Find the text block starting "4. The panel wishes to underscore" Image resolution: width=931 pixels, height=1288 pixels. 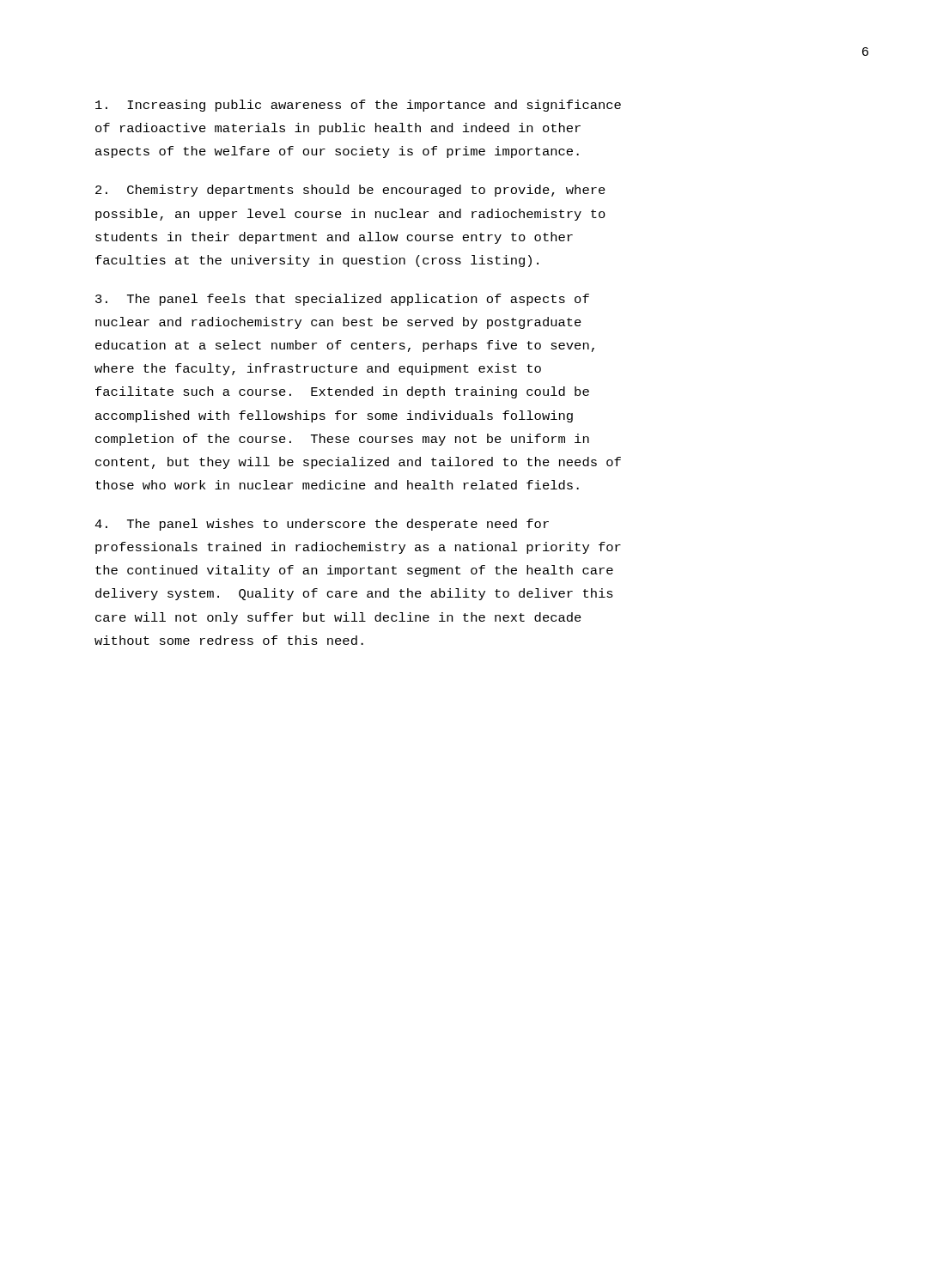(470, 583)
